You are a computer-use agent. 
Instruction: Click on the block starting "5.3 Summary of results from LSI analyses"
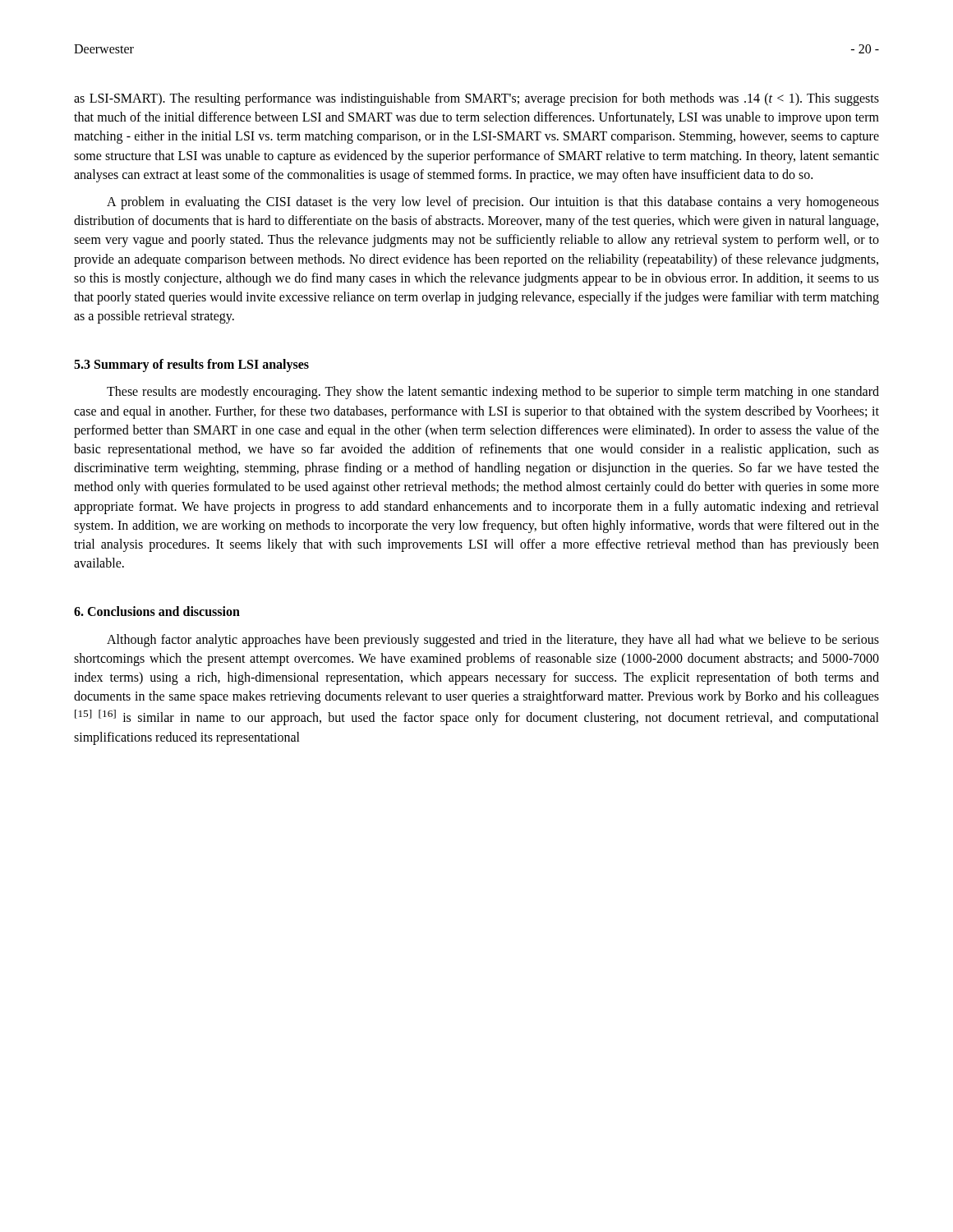point(191,364)
